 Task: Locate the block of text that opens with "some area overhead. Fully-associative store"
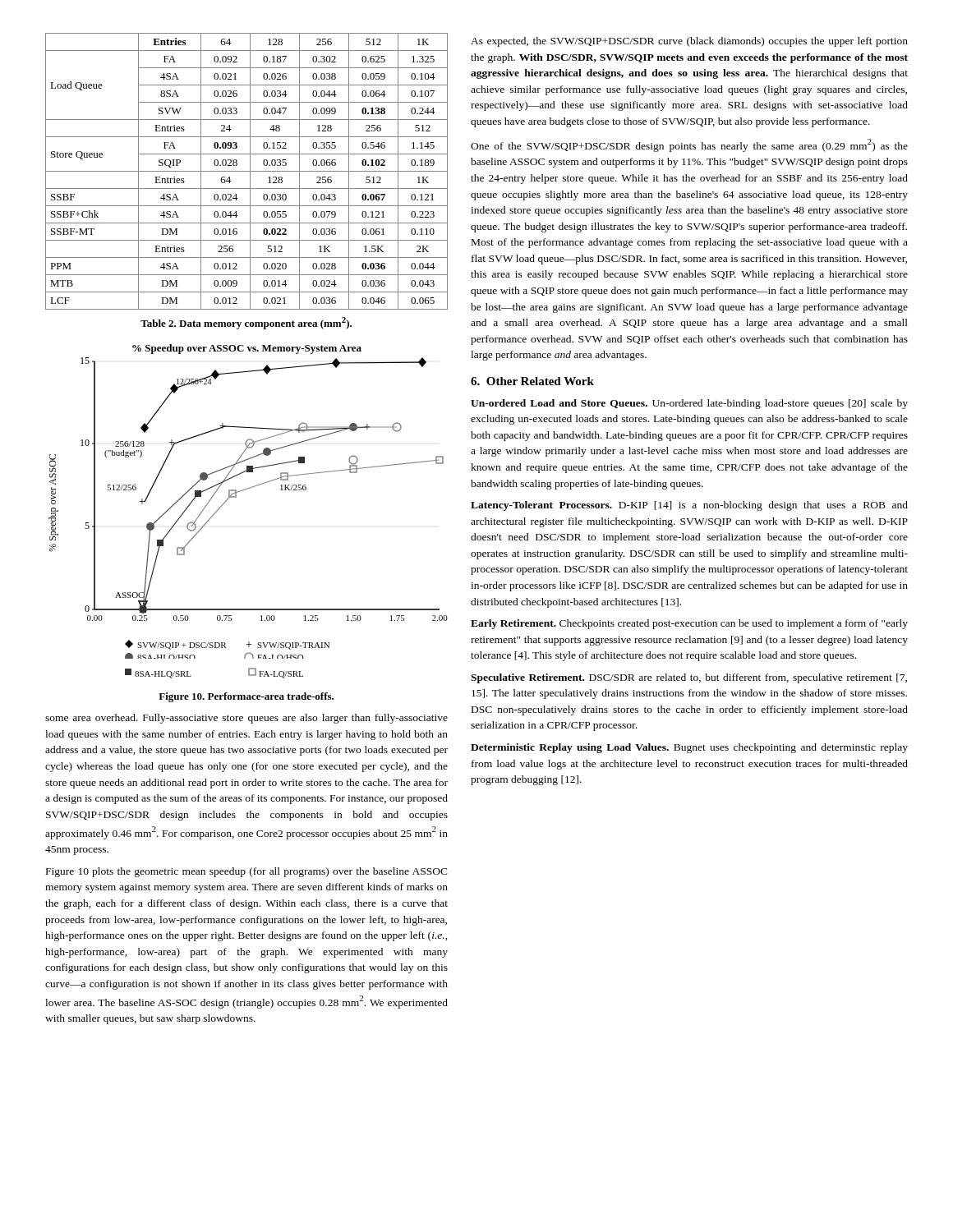tap(246, 868)
